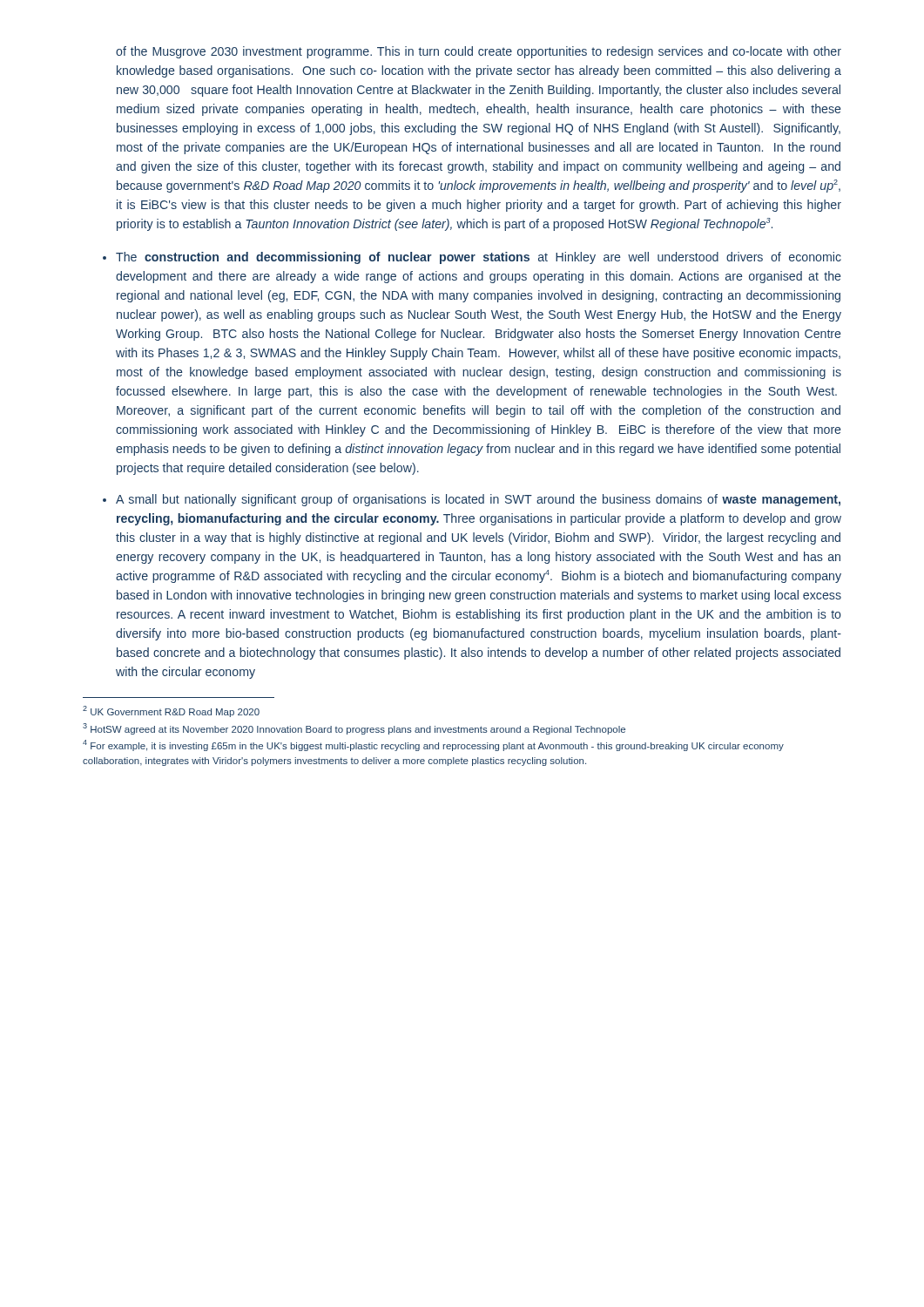The height and width of the screenshot is (1307, 924).
Task: Where is the passage that starts "The construction and decommissioning of nuclear power stations"?
Action: pos(479,362)
